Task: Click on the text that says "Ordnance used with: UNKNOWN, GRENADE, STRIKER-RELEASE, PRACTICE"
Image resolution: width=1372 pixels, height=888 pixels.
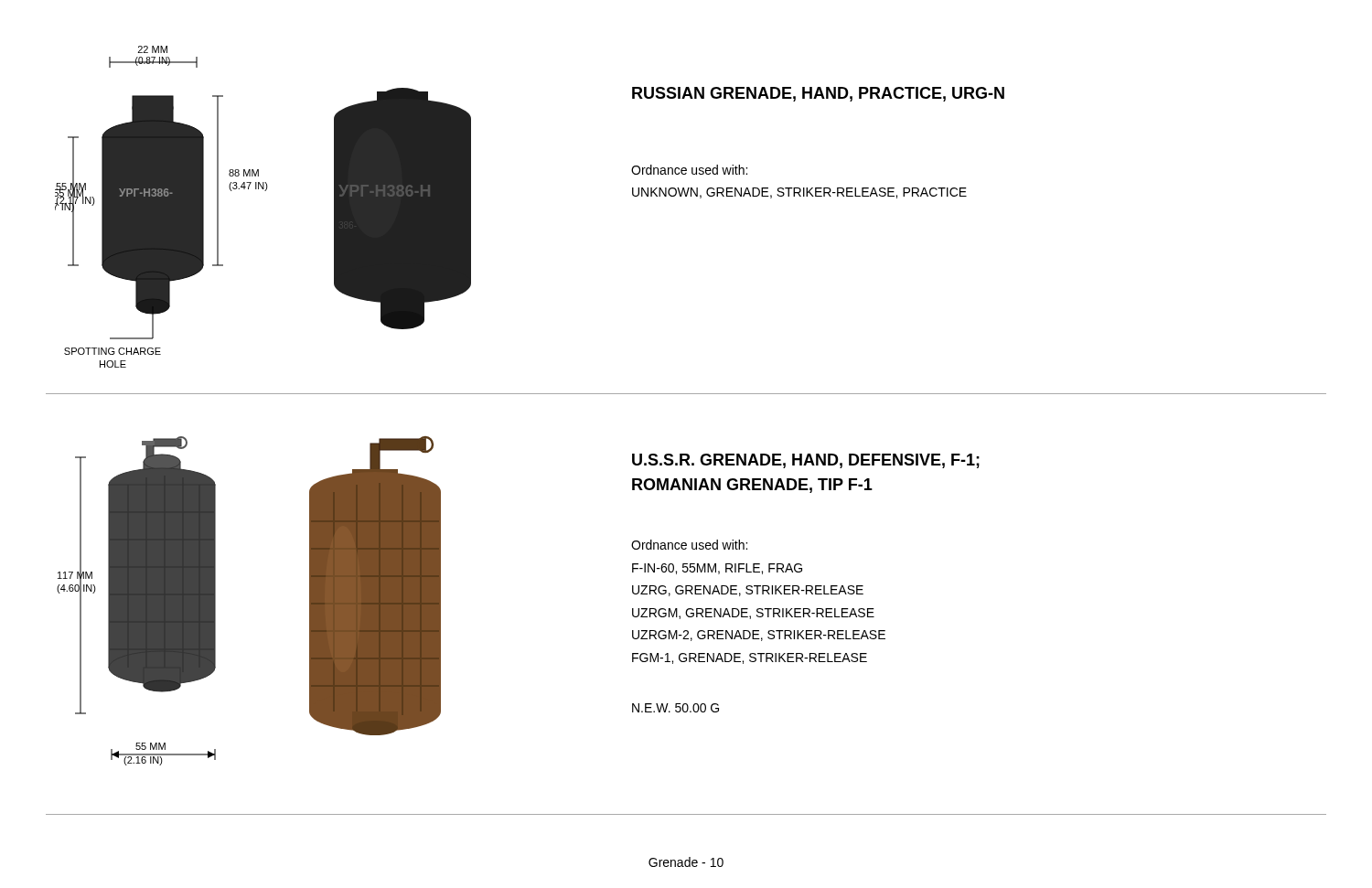Action: pos(799,181)
